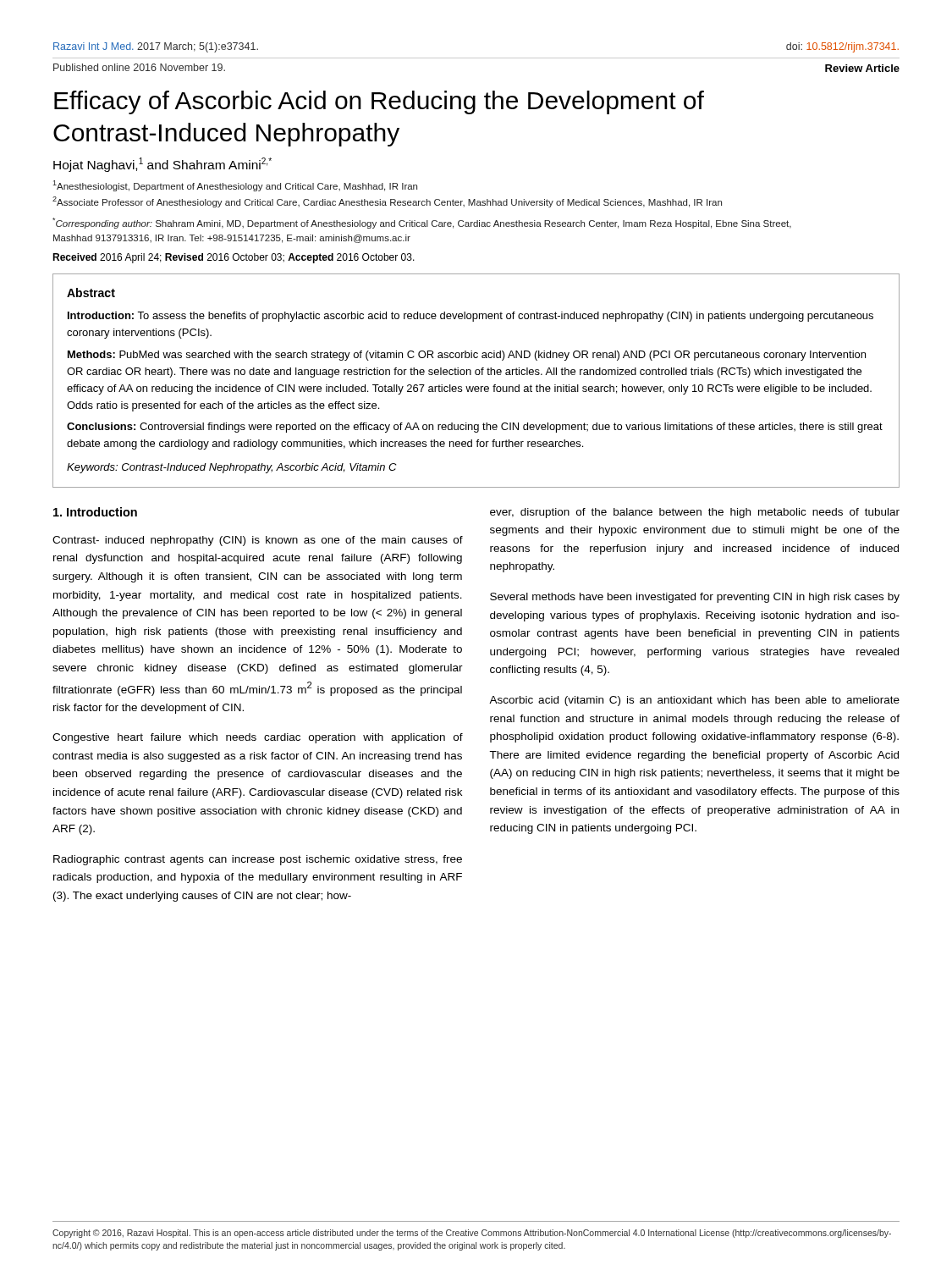The image size is (952, 1270).
Task: Navigate to the element starting "Efficacy of Ascorbic Acid"
Action: point(378,116)
